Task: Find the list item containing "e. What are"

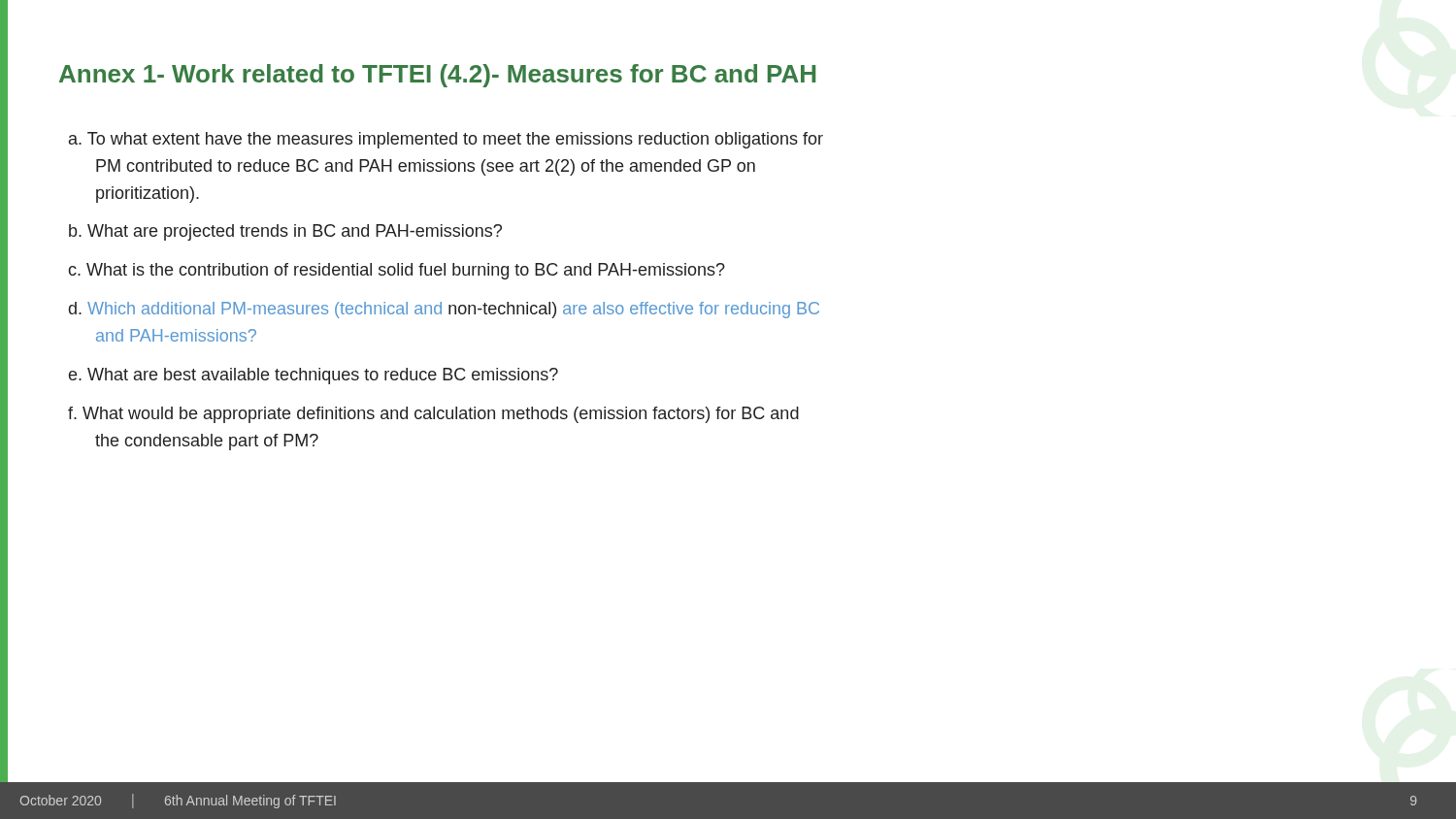Action: click(x=313, y=375)
